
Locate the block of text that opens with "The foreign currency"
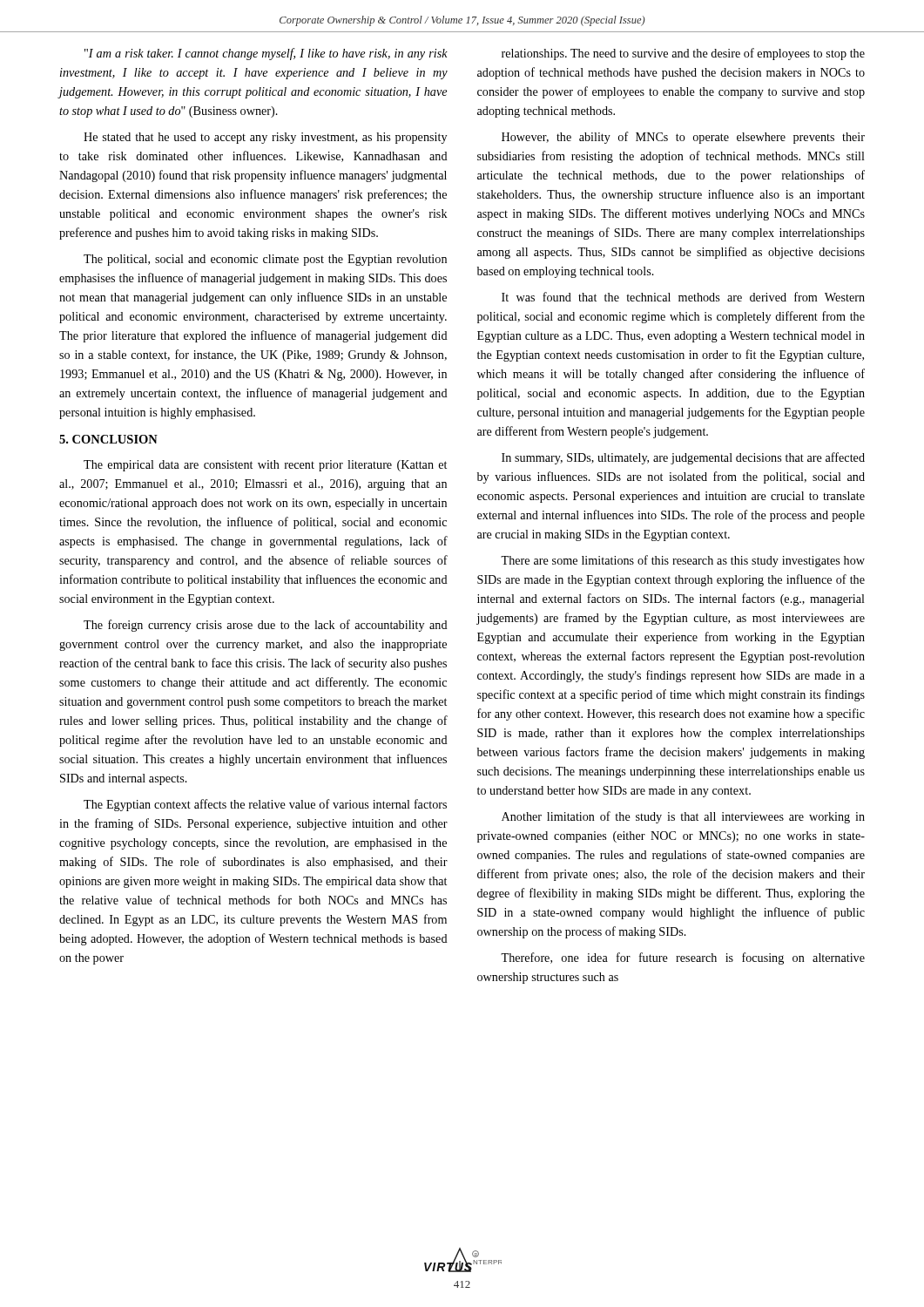[253, 702]
